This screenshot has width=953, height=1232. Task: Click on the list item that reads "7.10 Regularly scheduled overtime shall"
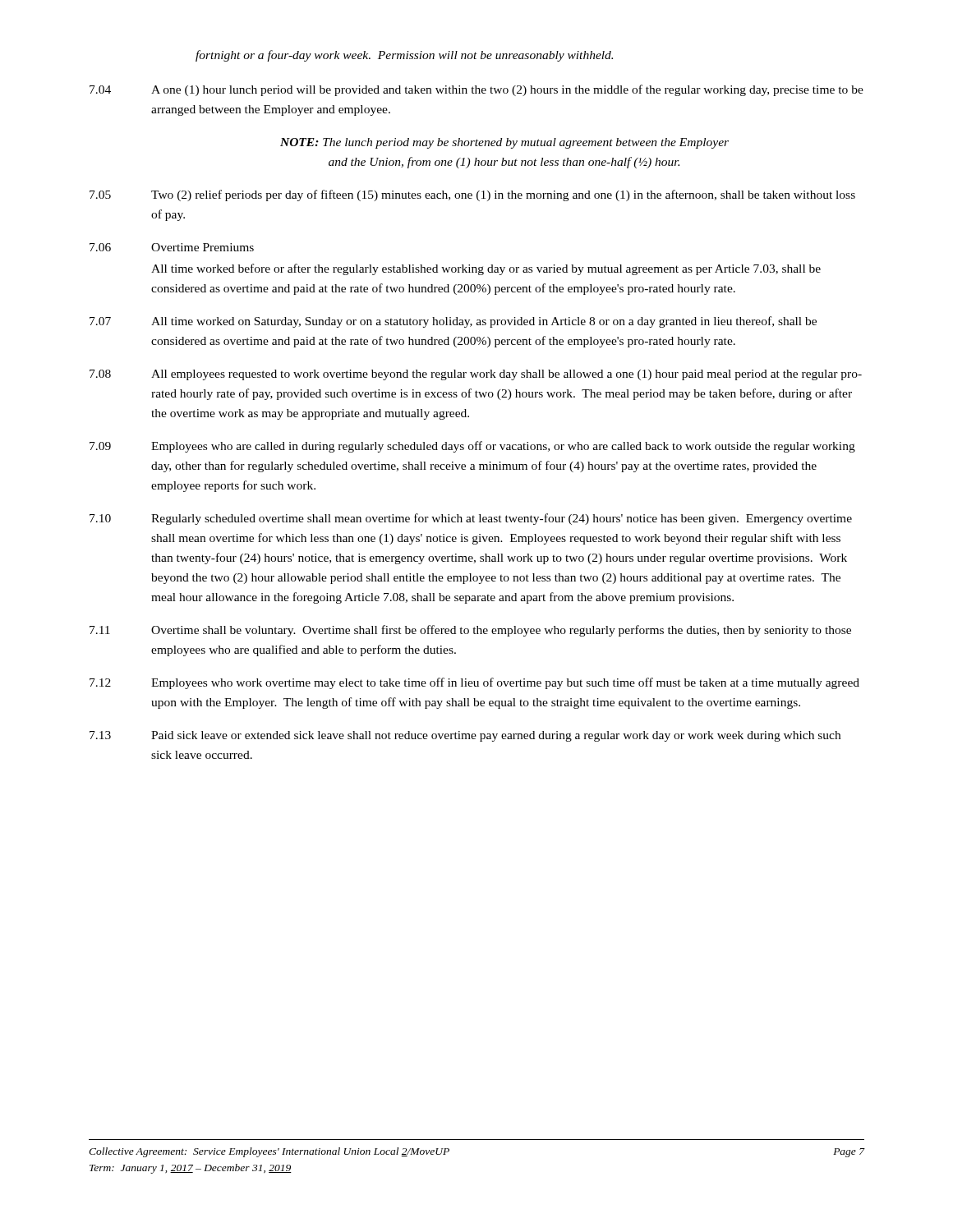tap(476, 558)
